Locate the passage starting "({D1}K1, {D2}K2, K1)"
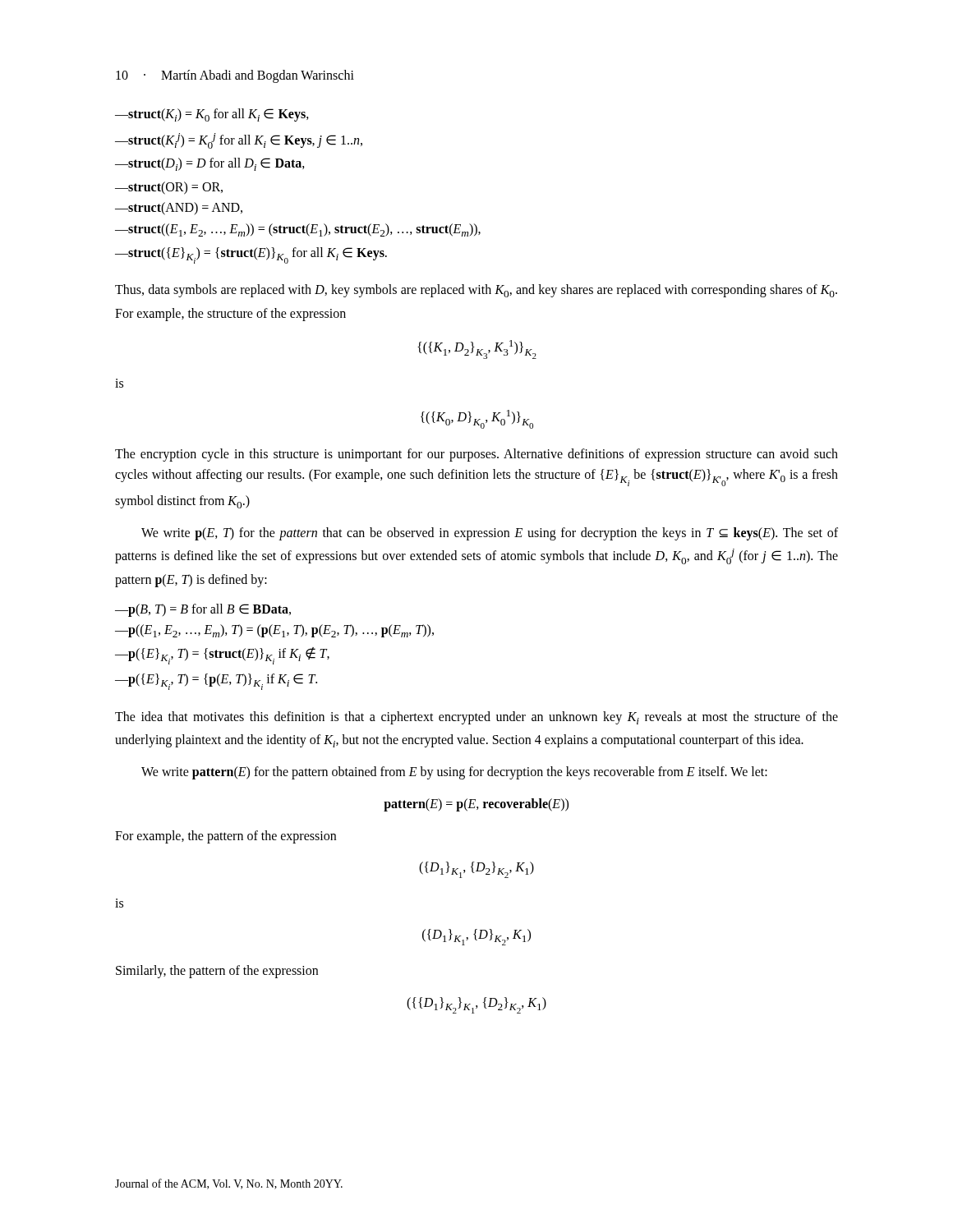 coord(476,870)
